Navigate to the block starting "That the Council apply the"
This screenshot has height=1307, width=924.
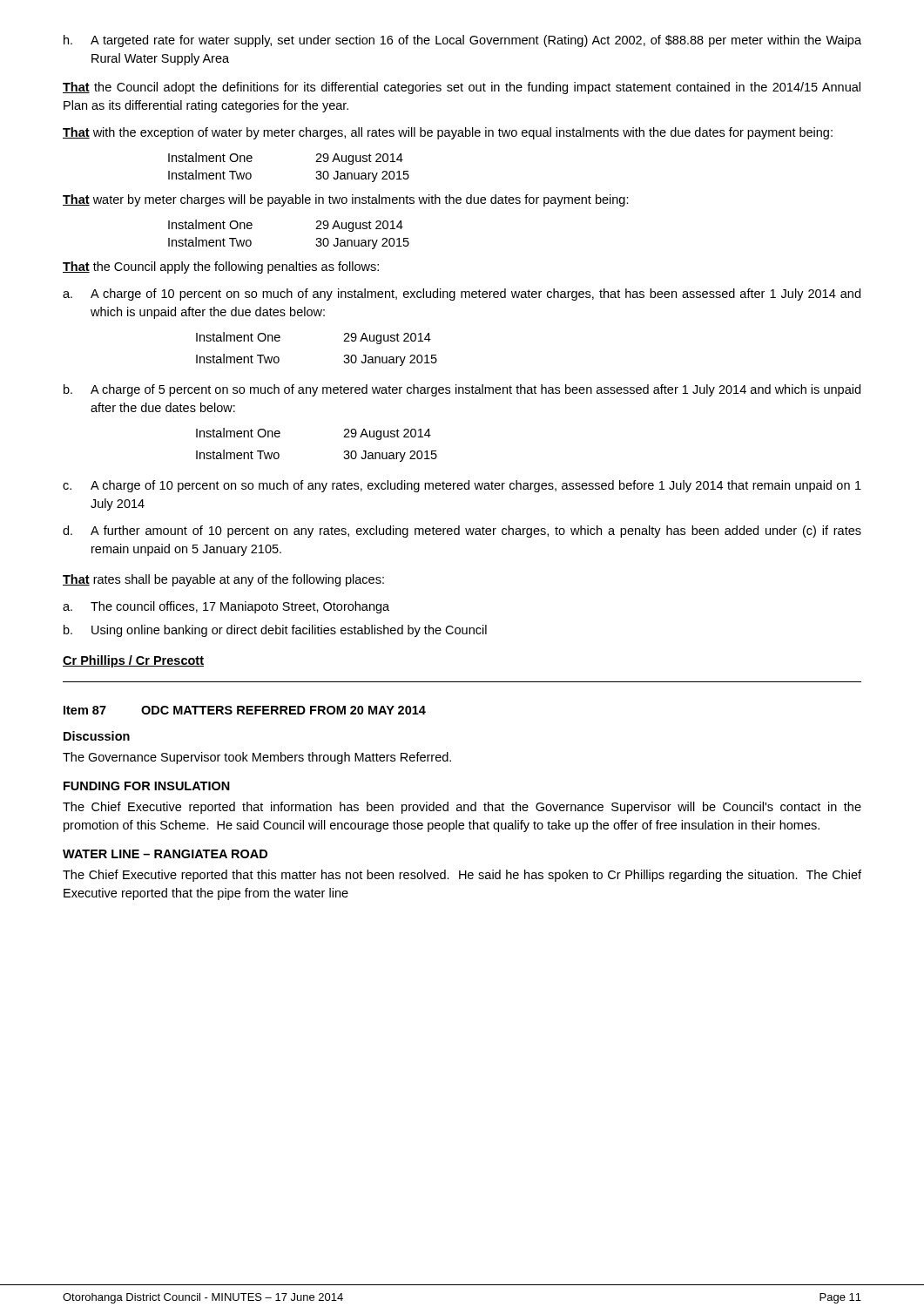[x=221, y=267]
